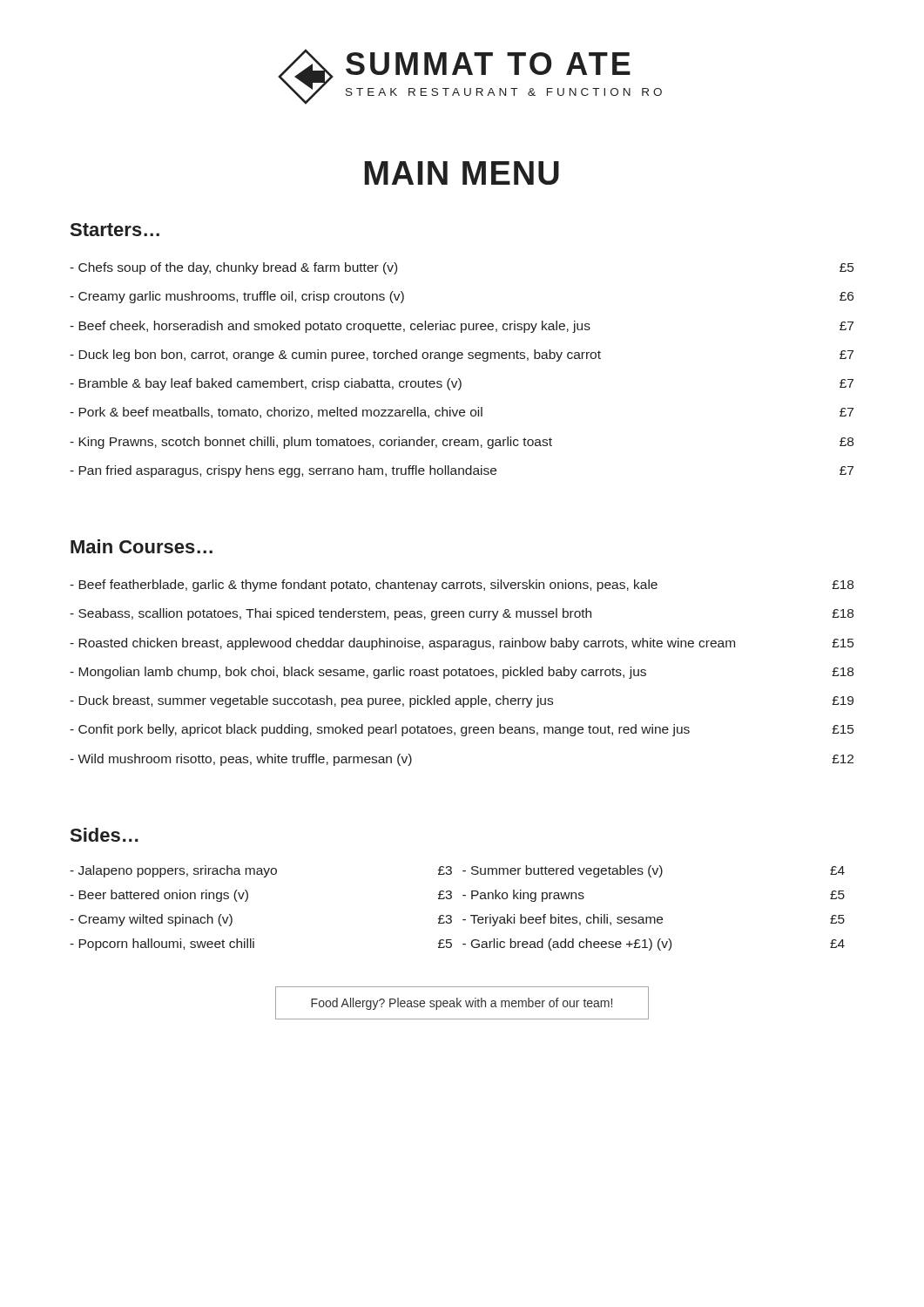Locate the block of text that opens with "Pan fried asparagus,"
The width and height of the screenshot is (924, 1307).
(462, 470)
